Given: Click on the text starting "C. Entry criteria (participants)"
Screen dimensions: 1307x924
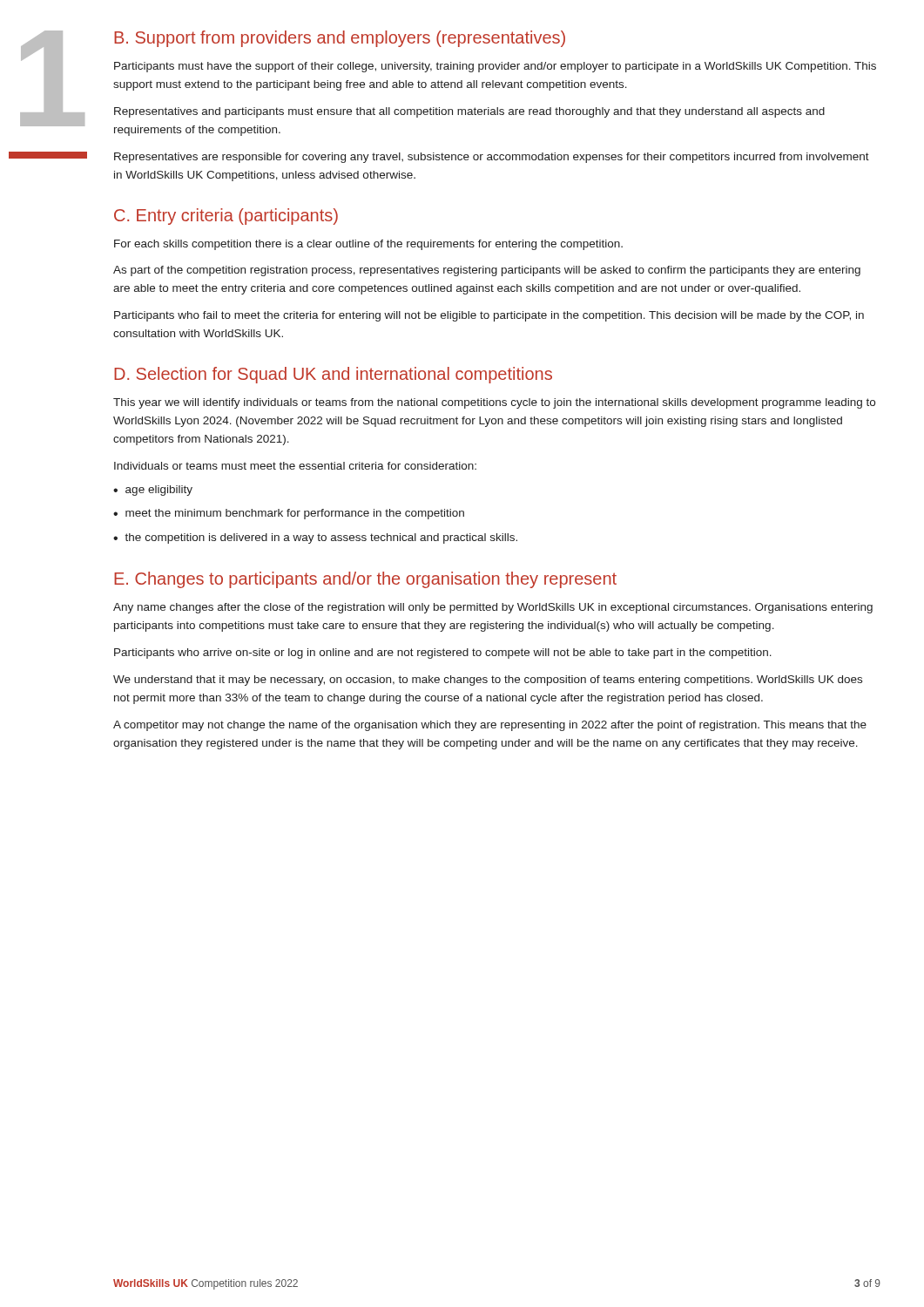Looking at the screenshot, I should pos(226,215).
